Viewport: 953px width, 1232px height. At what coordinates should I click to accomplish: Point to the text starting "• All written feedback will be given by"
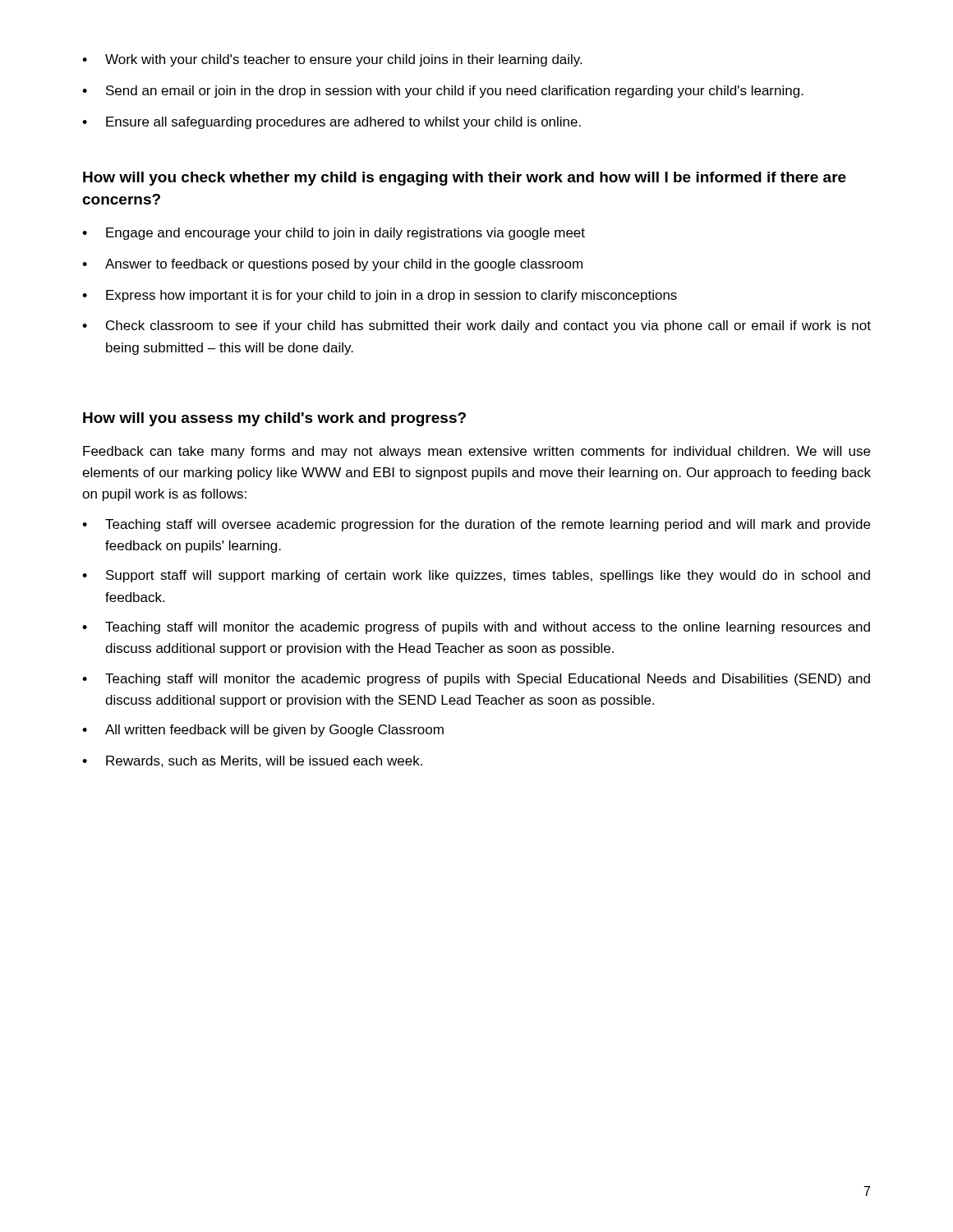click(x=263, y=731)
